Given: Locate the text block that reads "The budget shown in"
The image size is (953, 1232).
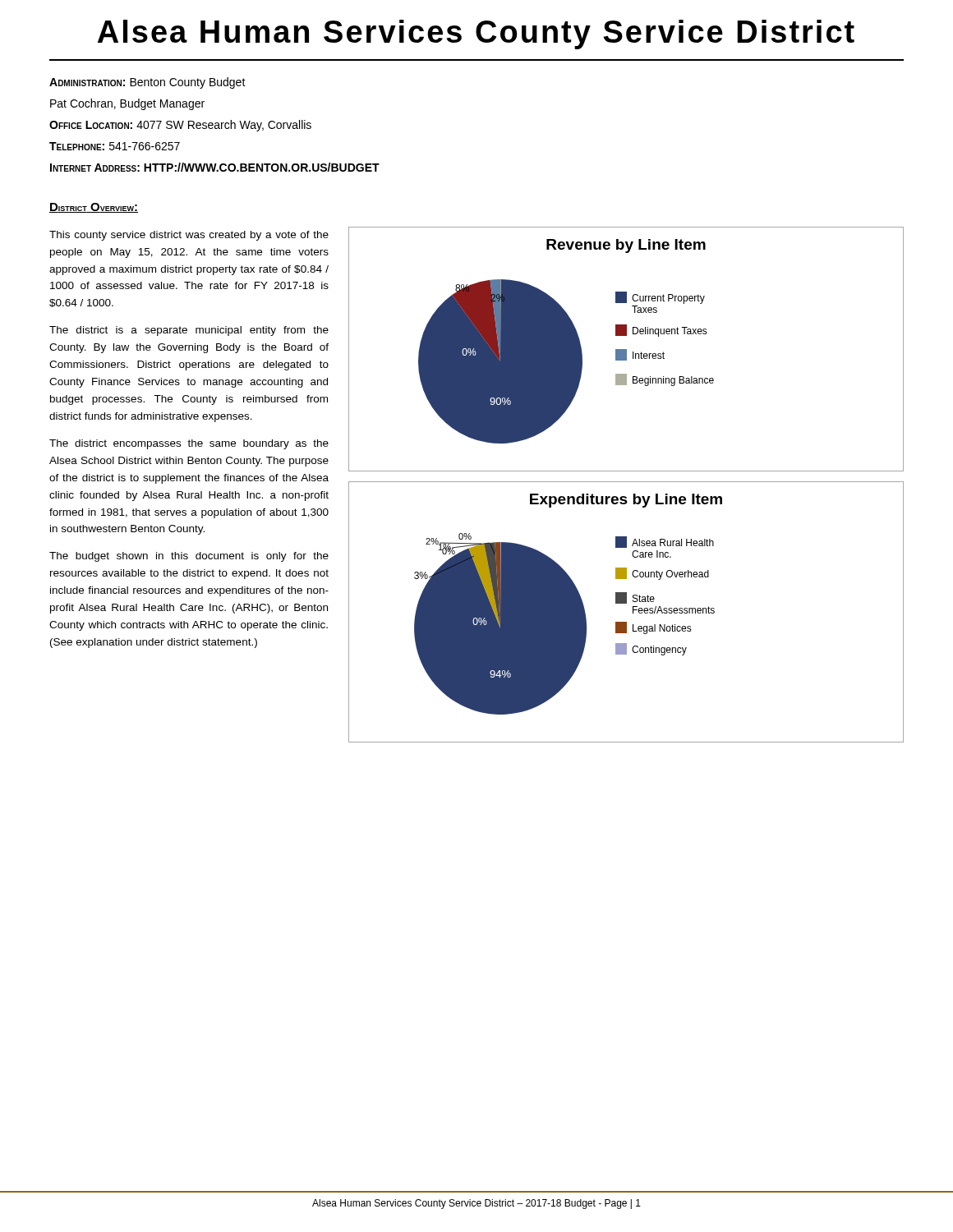Looking at the screenshot, I should [189, 600].
